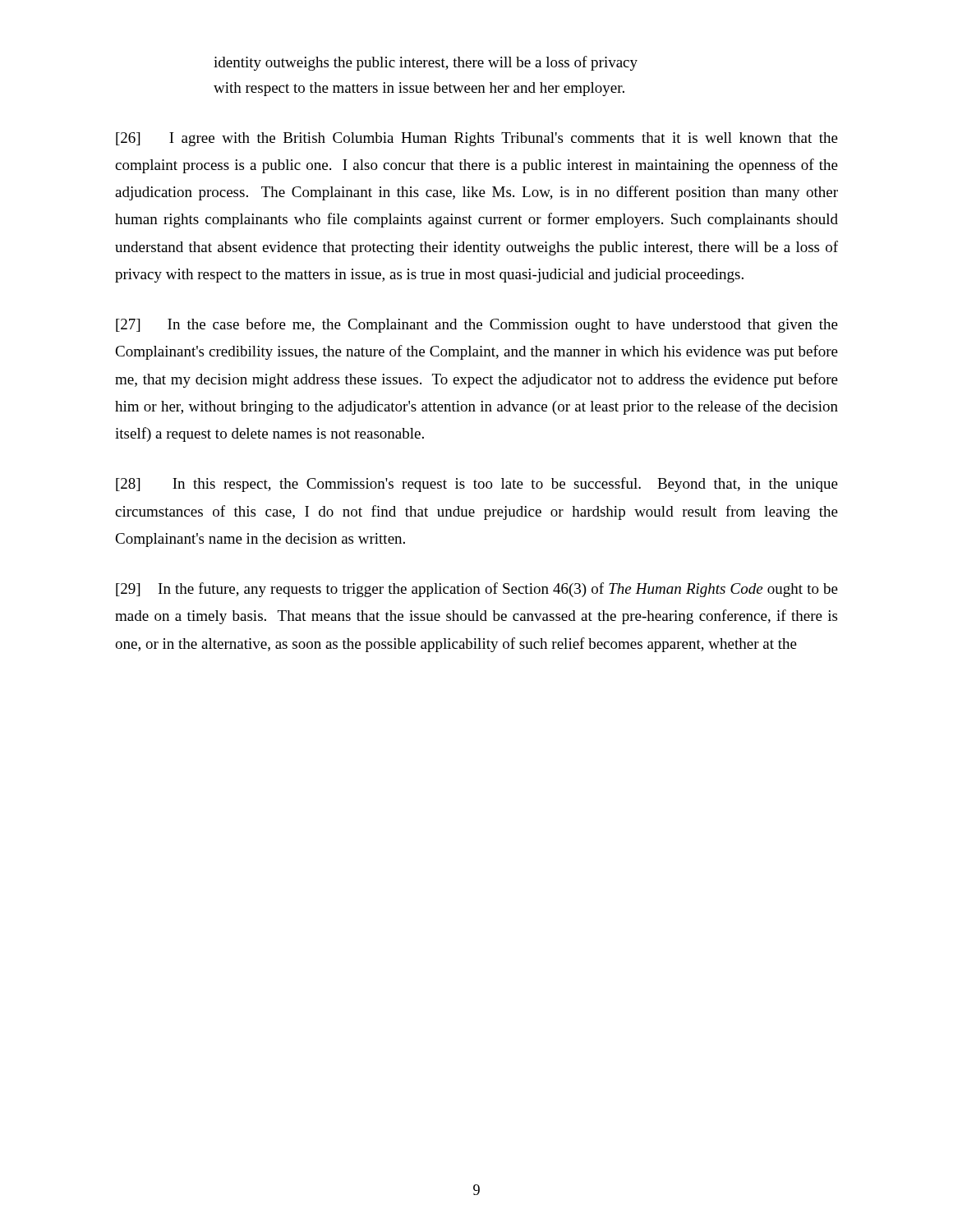Select the text block that reads "[27] In the case before me, the"
This screenshot has width=953, height=1232.
tap(476, 379)
